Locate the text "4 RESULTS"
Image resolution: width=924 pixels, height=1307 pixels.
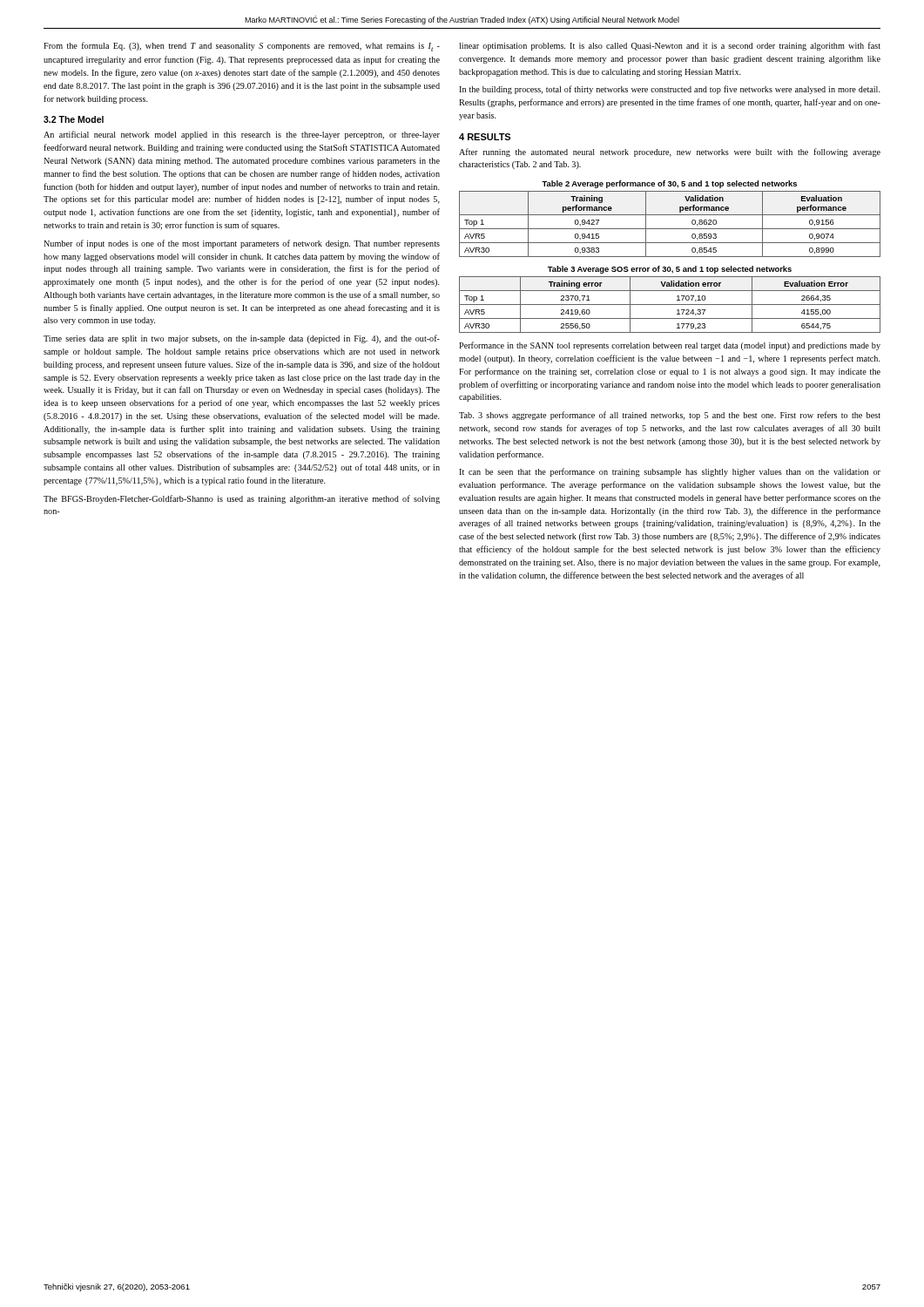(x=485, y=137)
